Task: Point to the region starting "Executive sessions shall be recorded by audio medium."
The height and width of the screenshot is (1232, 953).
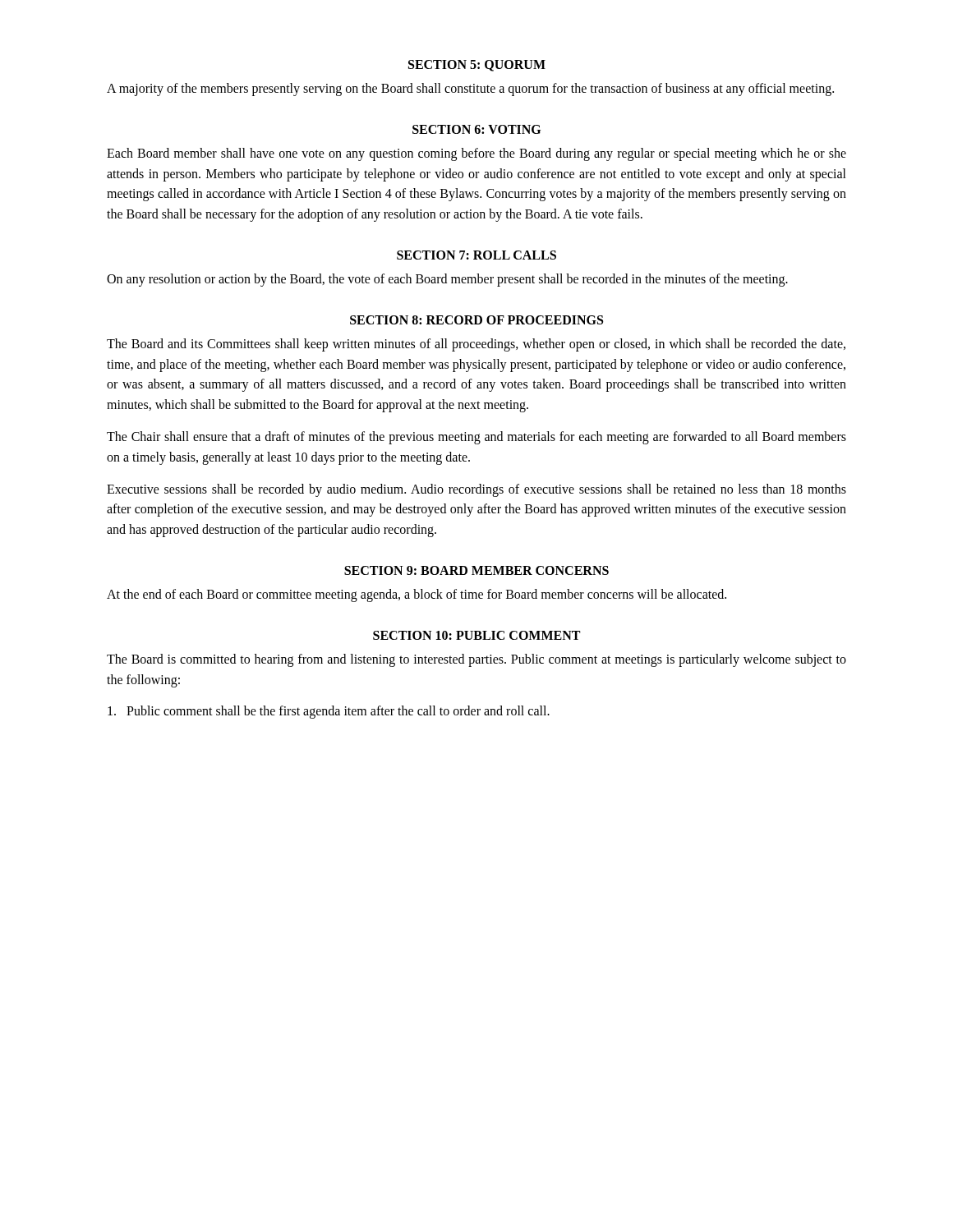Action: (x=476, y=509)
